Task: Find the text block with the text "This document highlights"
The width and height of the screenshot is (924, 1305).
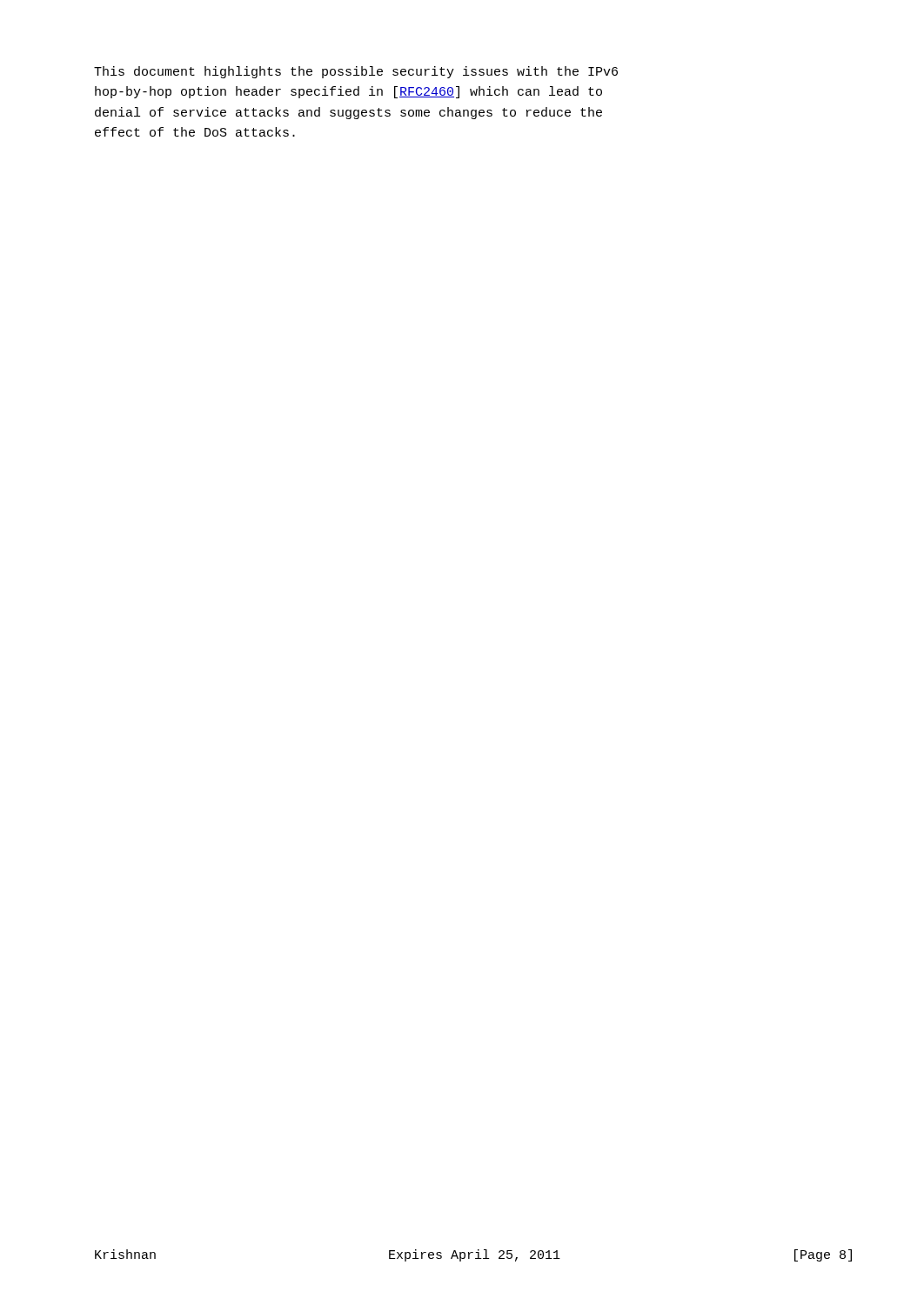Action: [x=356, y=103]
